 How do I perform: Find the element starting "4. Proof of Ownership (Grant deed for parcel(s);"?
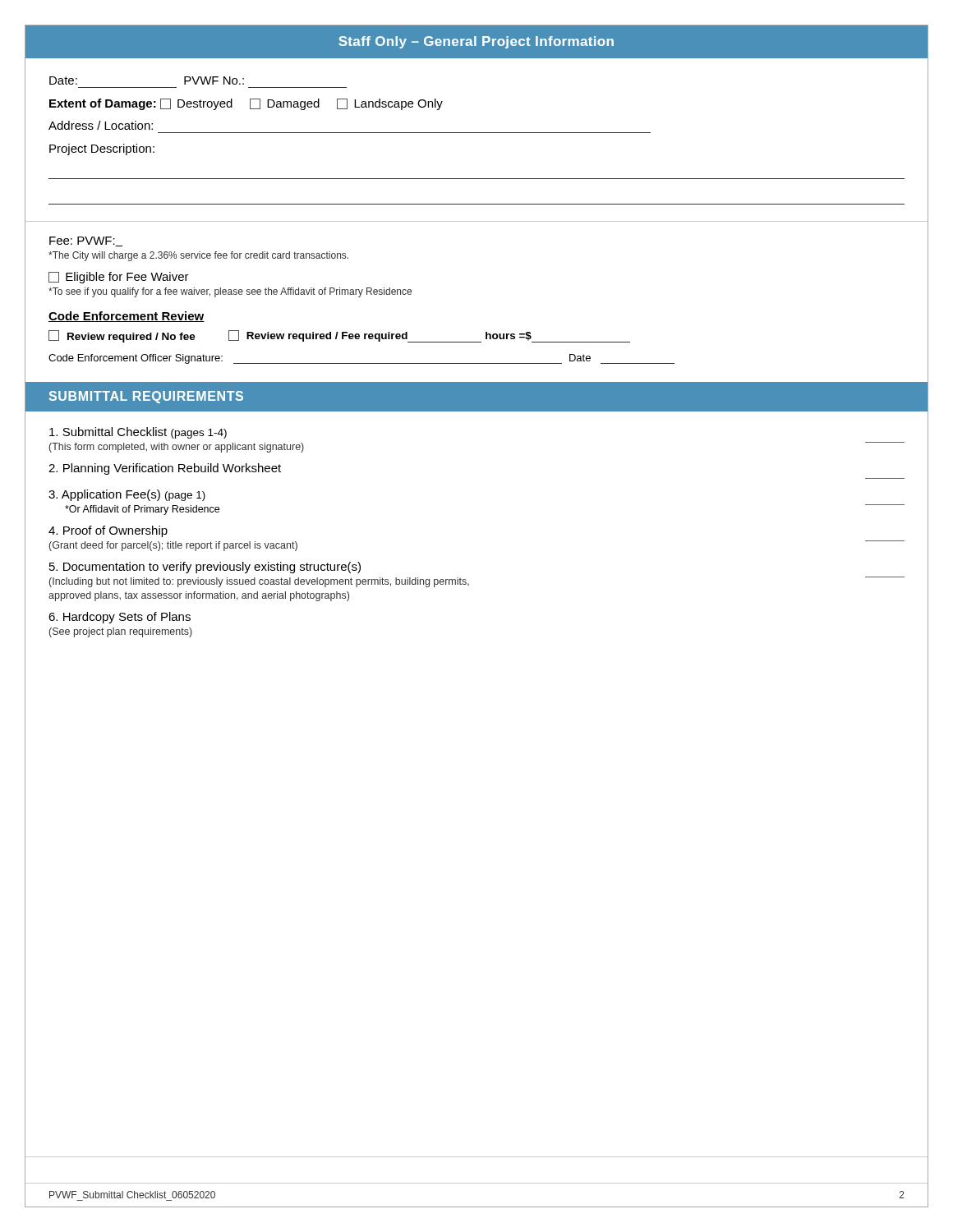tap(108, 531)
